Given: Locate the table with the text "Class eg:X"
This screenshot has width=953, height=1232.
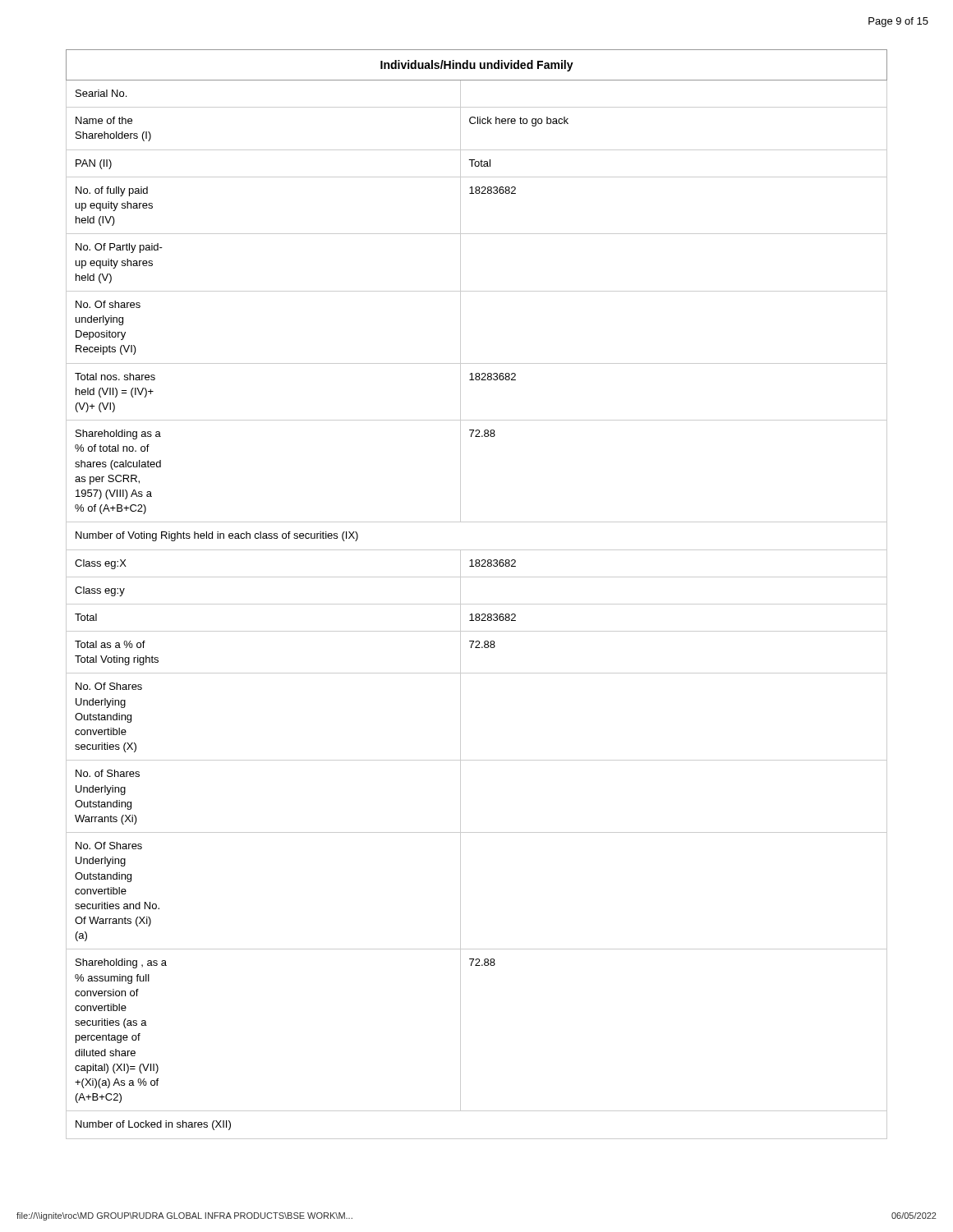Looking at the screenshot, I should (476, 594).
